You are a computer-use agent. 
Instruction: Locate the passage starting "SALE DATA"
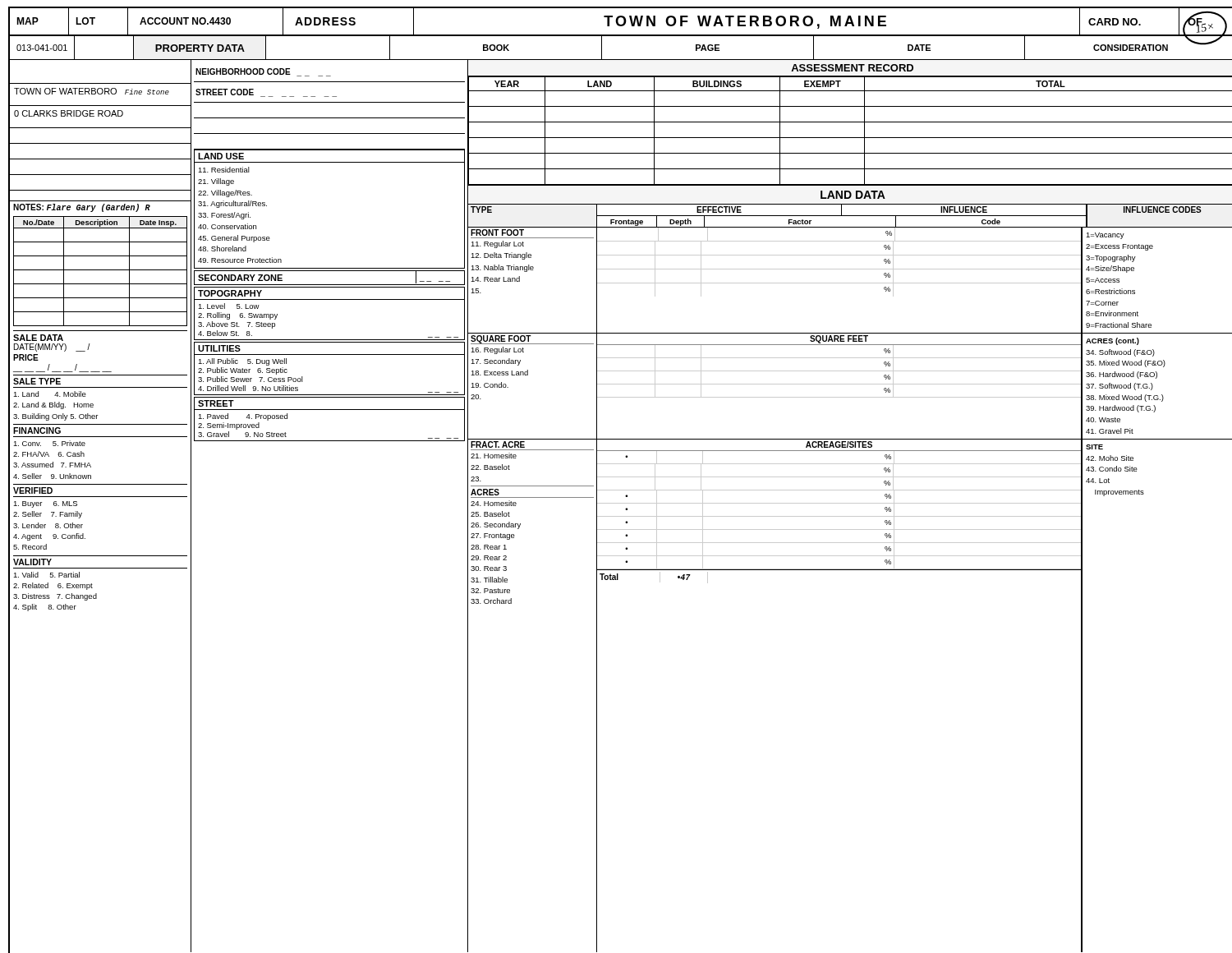(38, 338)
